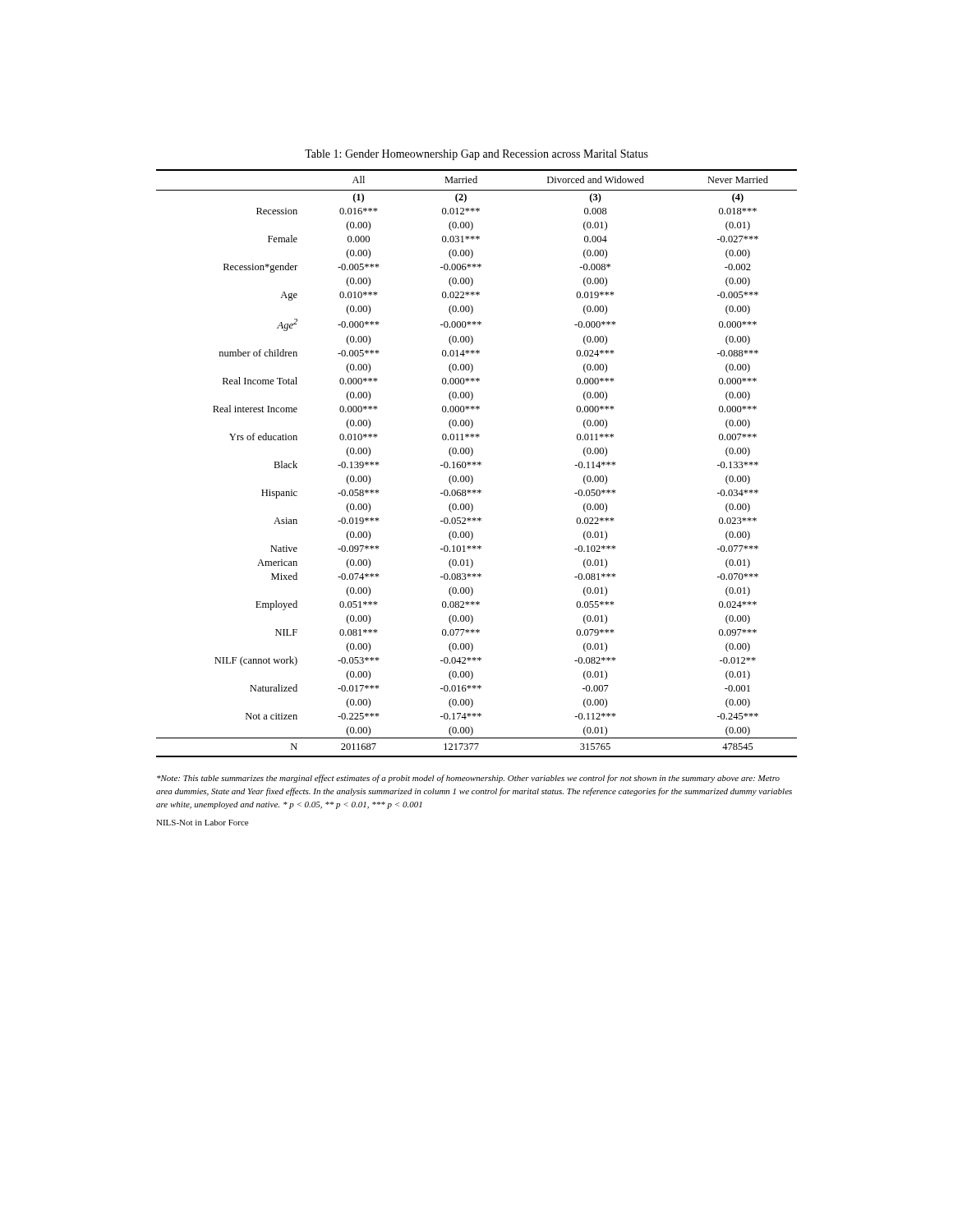Point to the block starting "Note: This table summarizes the"
Image resolution: width=953 pixels, height=1232 pixels.
click(476, 801)
